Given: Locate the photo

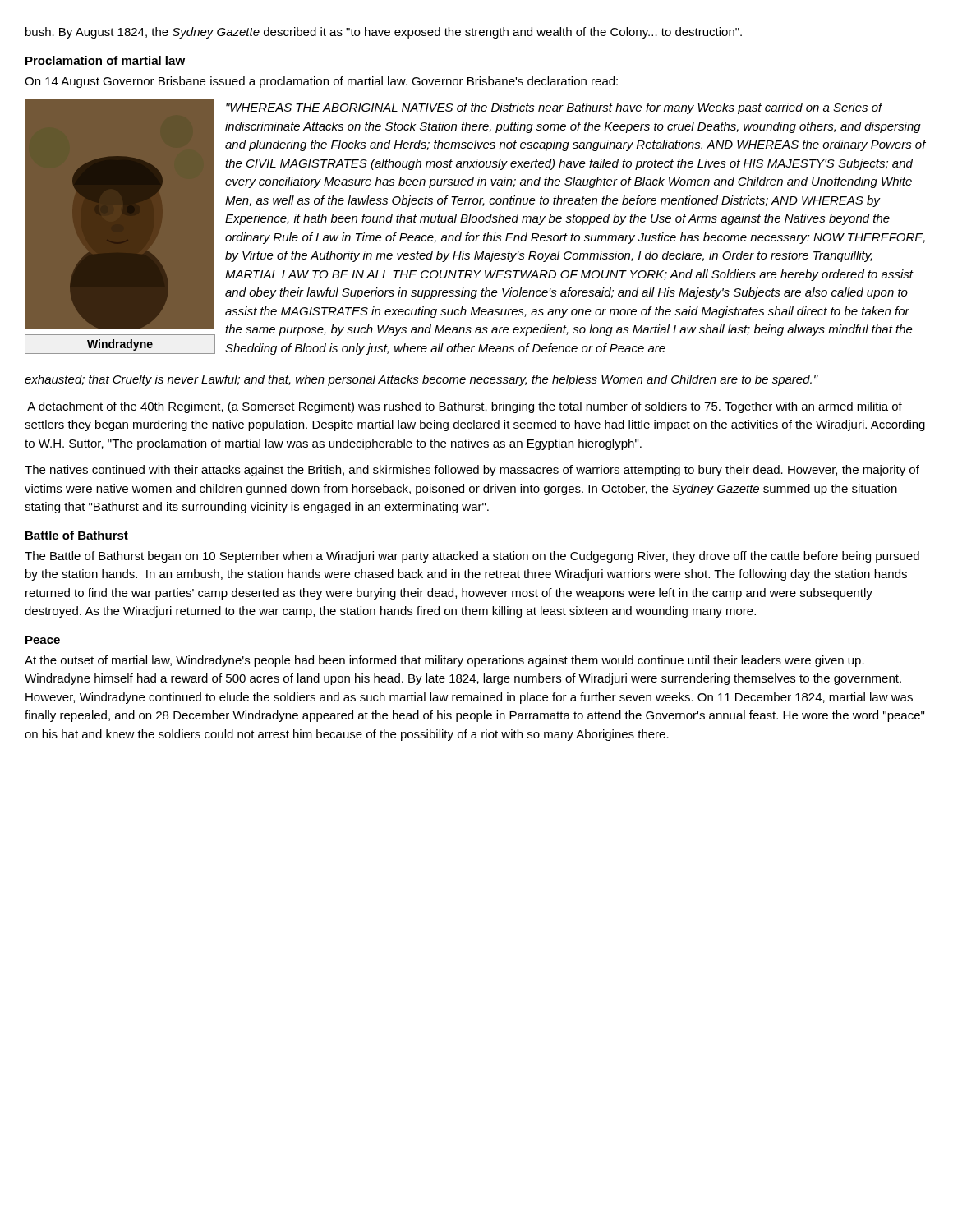Looking at the screenshot, I should (x=119, y=215).
